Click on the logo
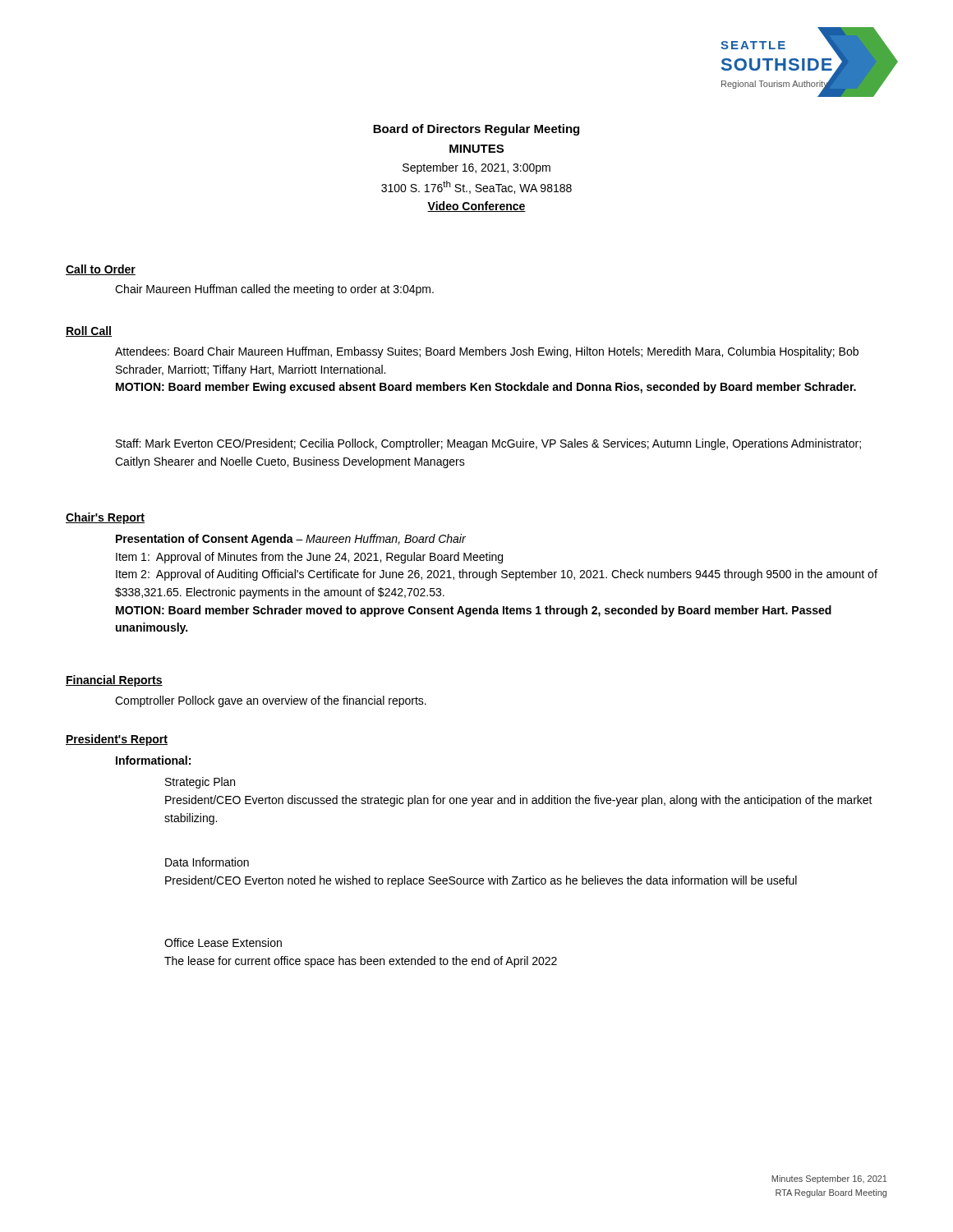953x1232 pixels. tap(813, 63)
